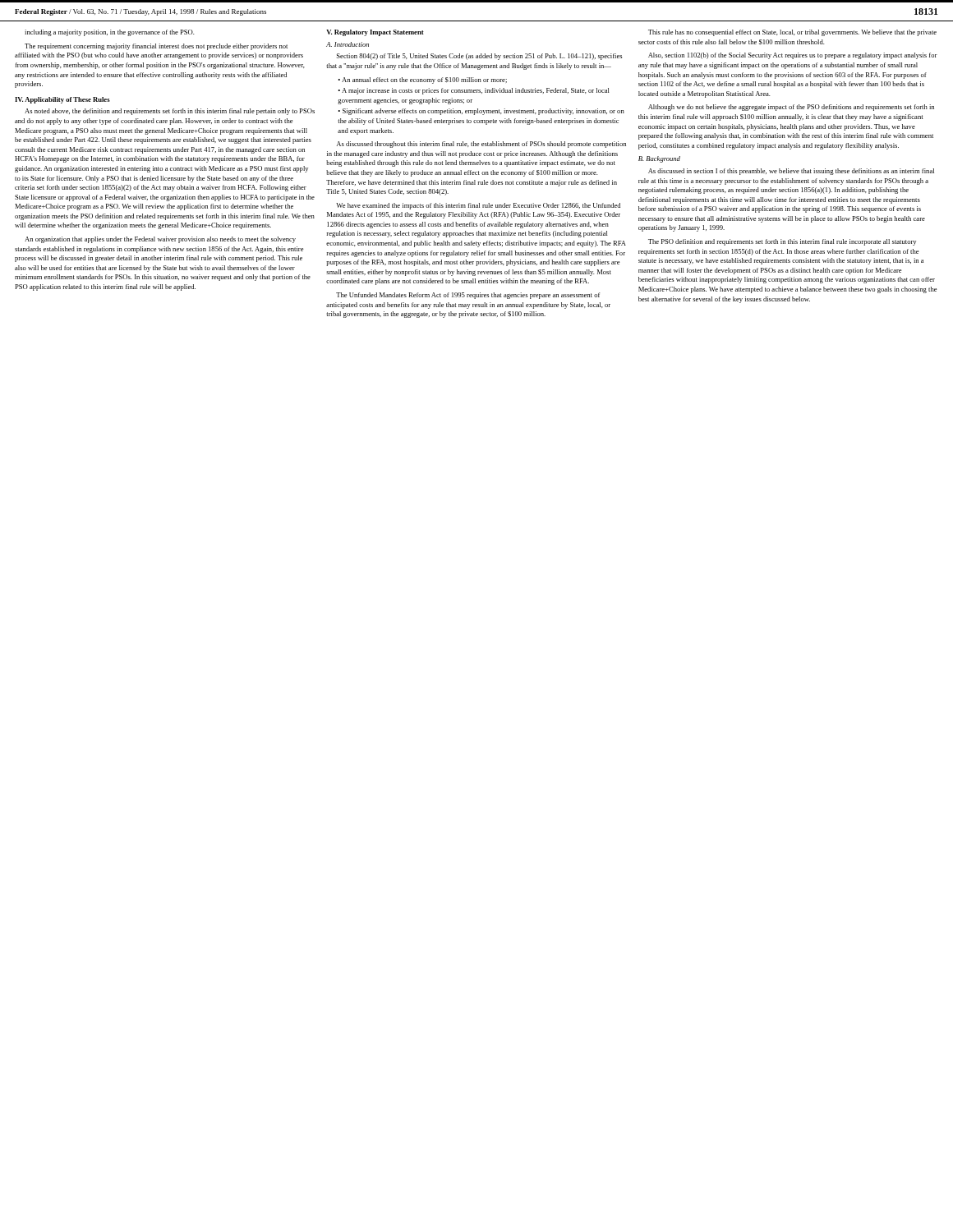This screenshot has height=1232, width=953.
Task: Find the text starting "As noted above, the definition and requirements set"
Action: [165, 168]
